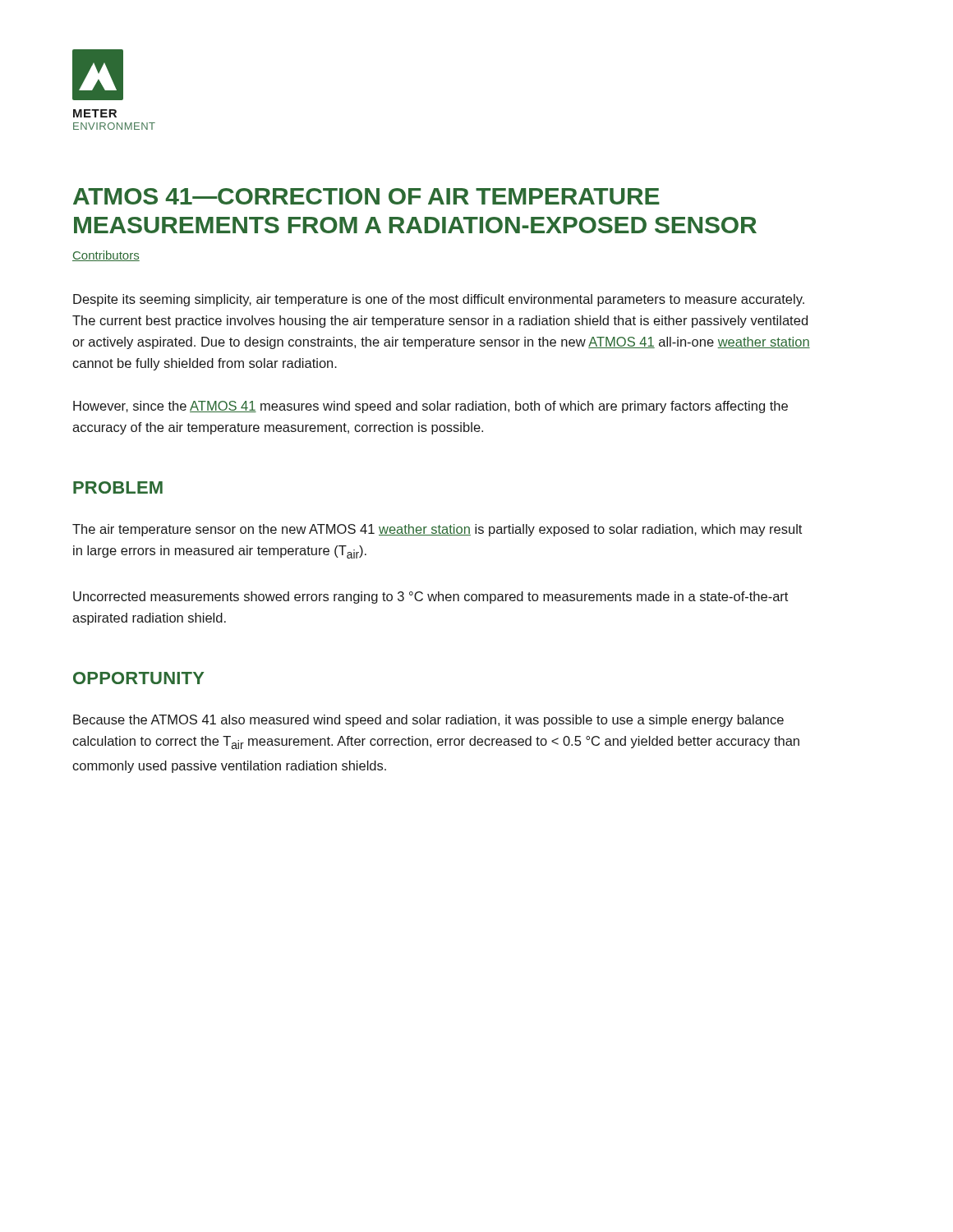Select the passage starting "Uncorrected measurements showed errors ranging"
The width and height of the screenshot is (953, 1232).
(430, 607)
